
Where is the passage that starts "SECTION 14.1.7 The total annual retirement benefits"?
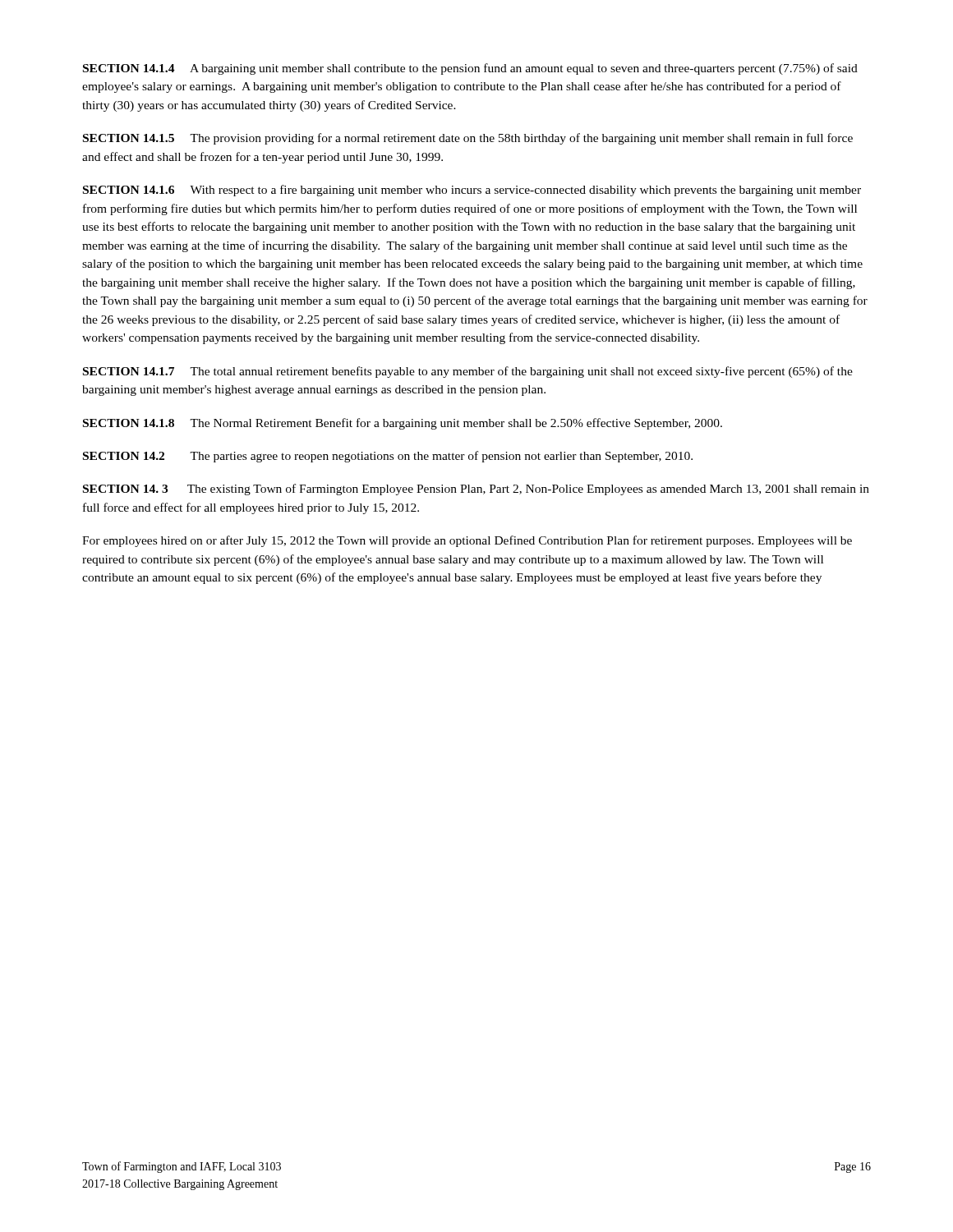click(467, 380)
